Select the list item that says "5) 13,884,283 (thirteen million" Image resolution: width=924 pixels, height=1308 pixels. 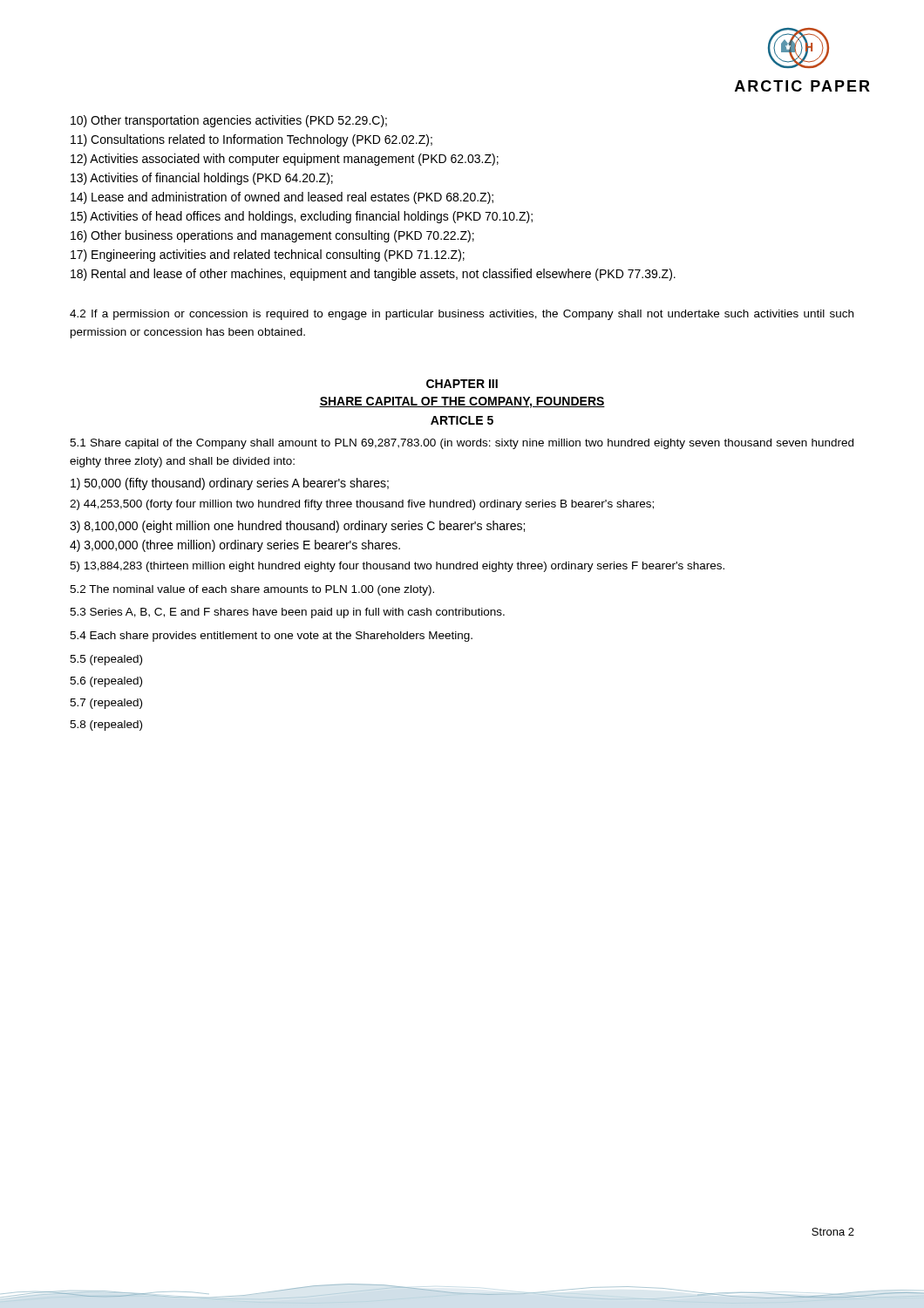click(398, 565)
